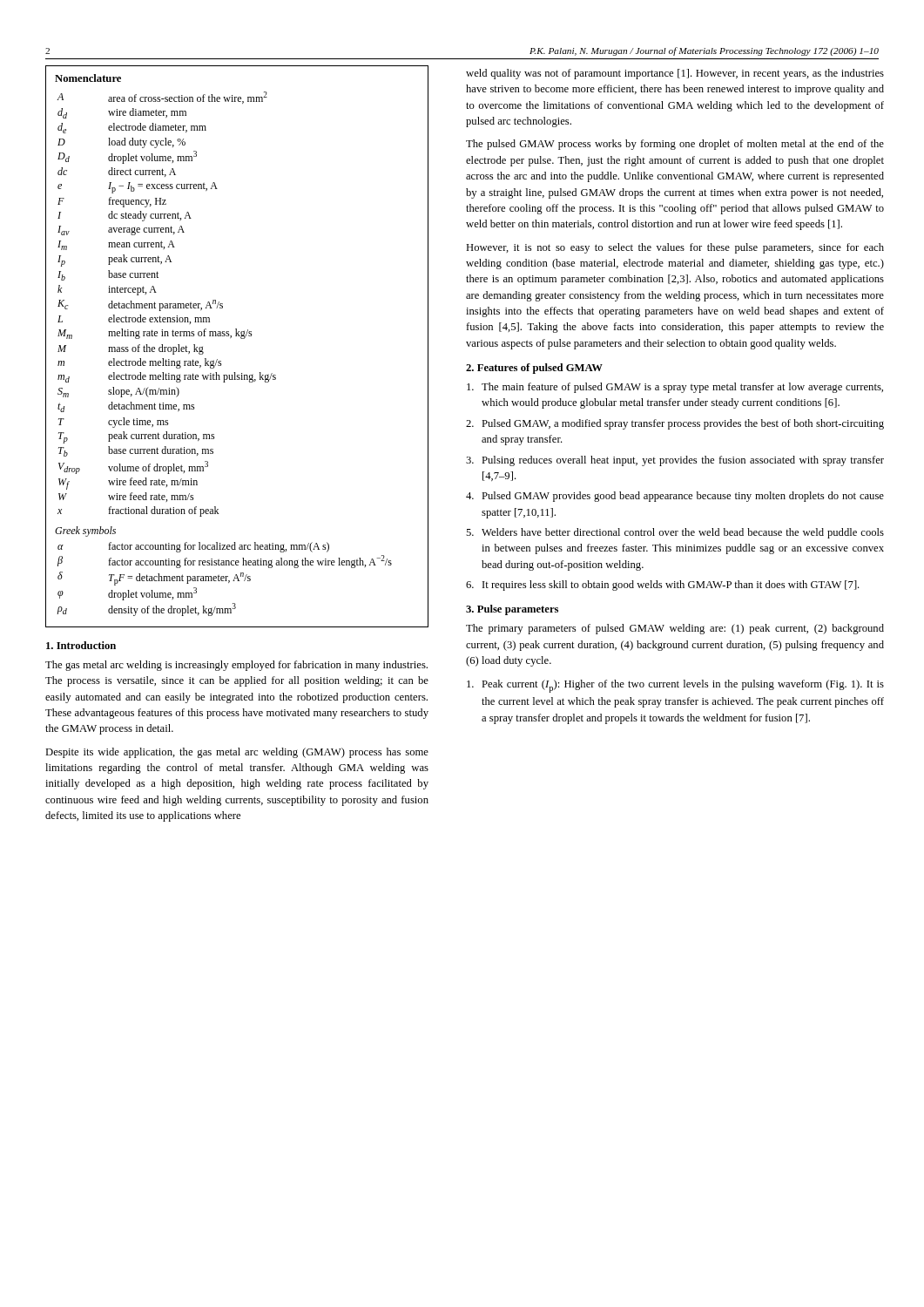The image size is (924, 1307).
Task: Locate the element starting "weld quality was not"
Action: (675, 97)
